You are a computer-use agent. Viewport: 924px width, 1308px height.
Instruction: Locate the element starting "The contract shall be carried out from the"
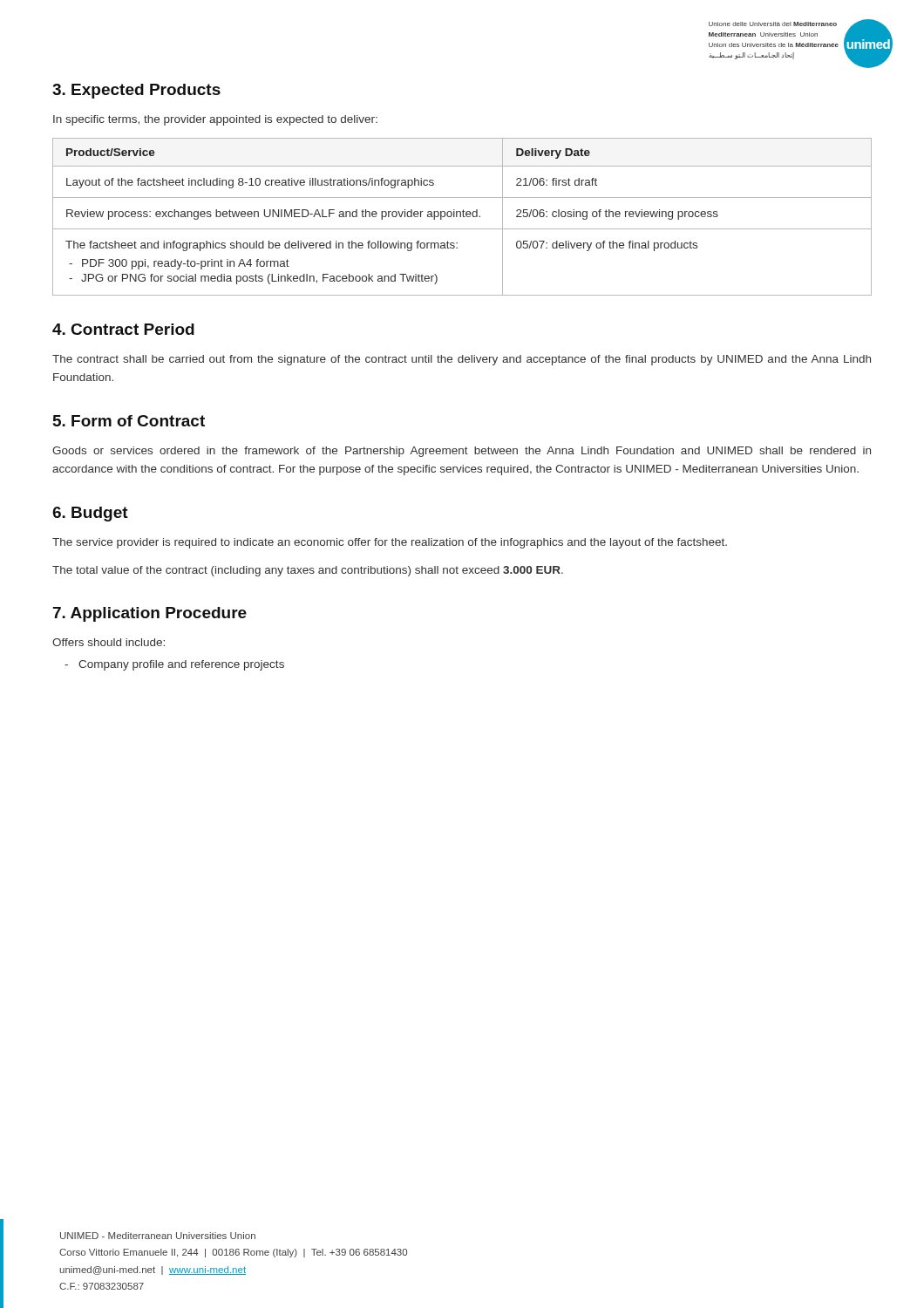click(462, 368)
